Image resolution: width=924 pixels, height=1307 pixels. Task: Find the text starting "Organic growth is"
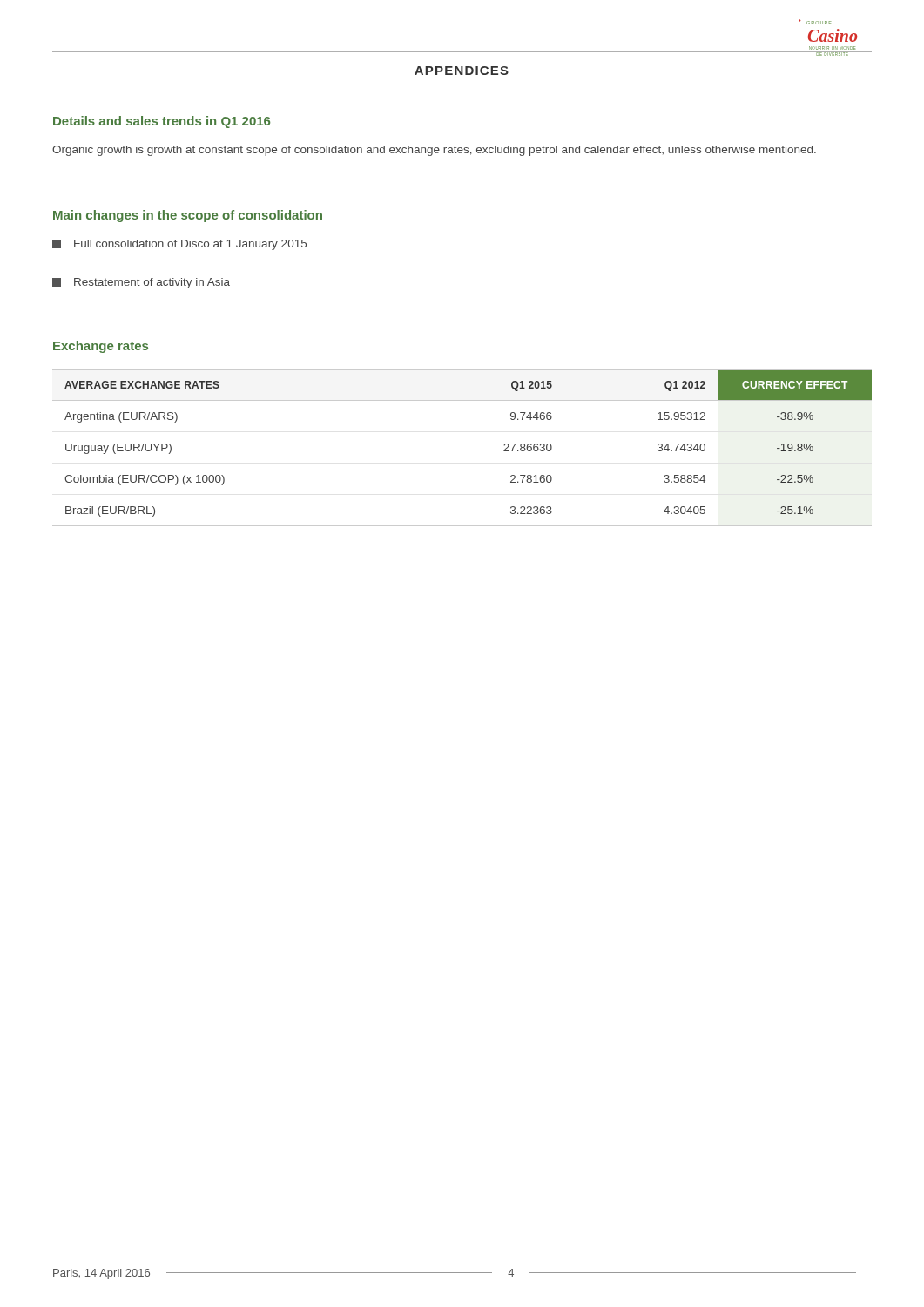pos(435,149)
